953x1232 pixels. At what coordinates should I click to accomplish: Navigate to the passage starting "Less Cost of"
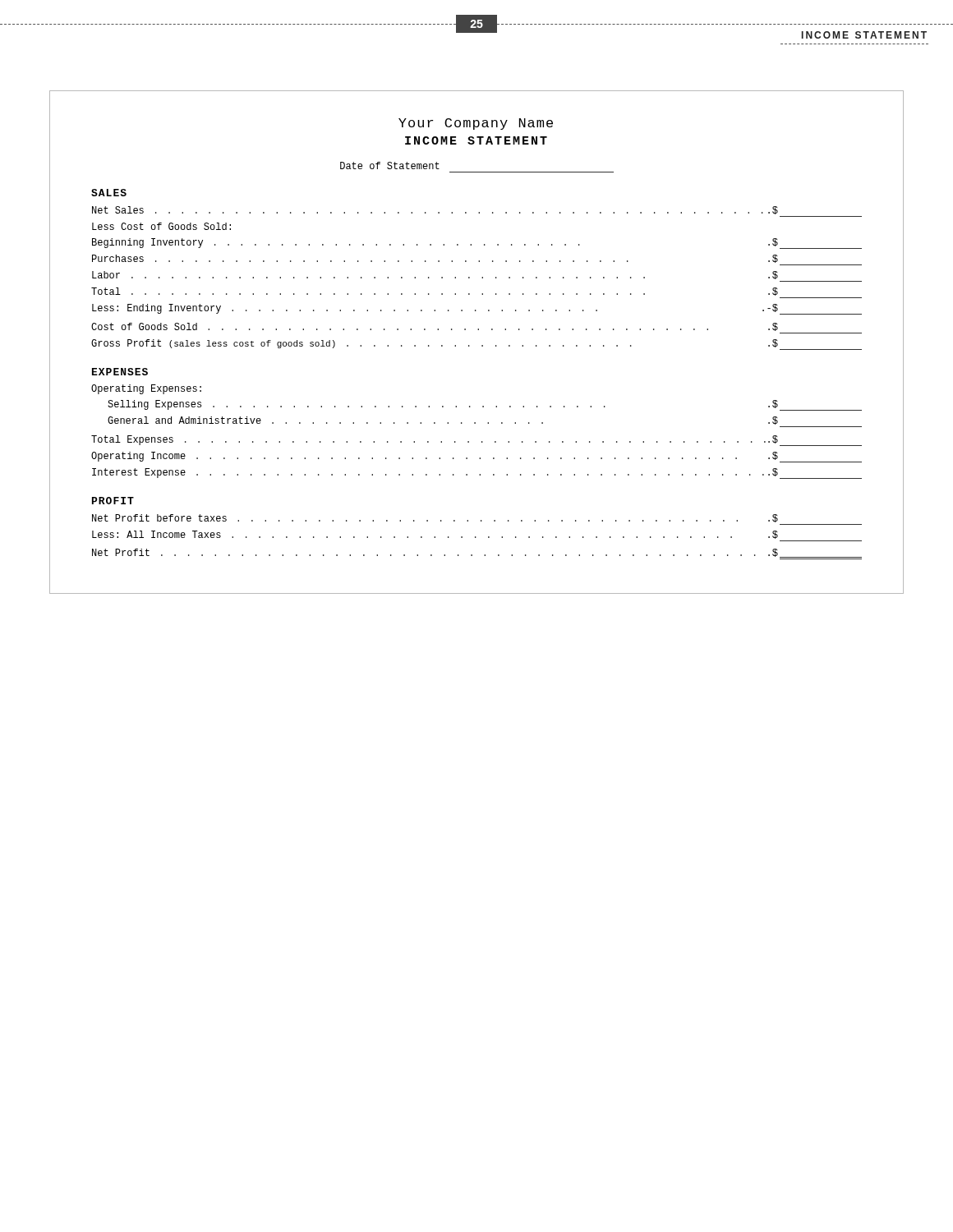[162, 227]
